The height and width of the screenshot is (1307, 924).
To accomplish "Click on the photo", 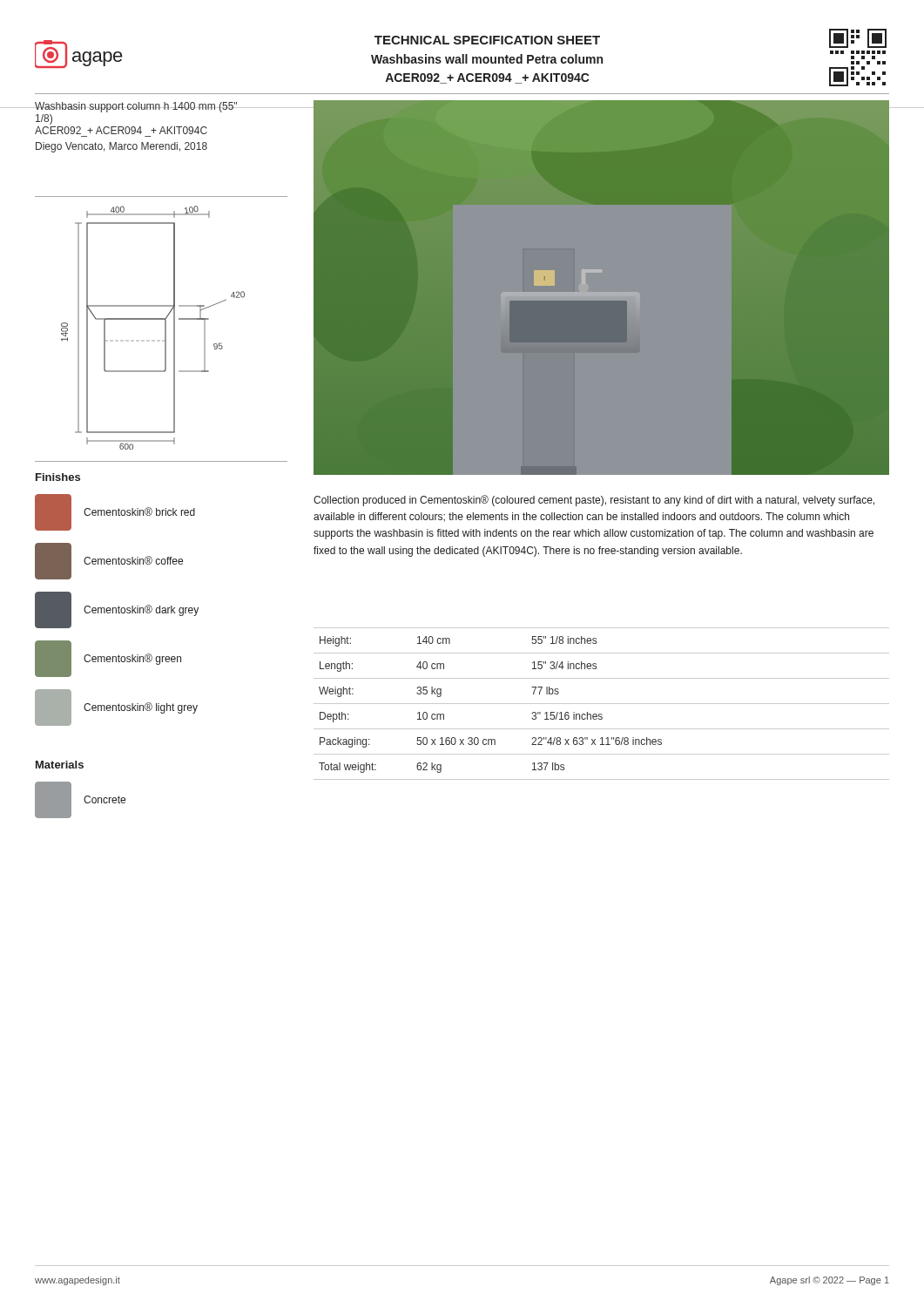I will [x=601, y=289].
